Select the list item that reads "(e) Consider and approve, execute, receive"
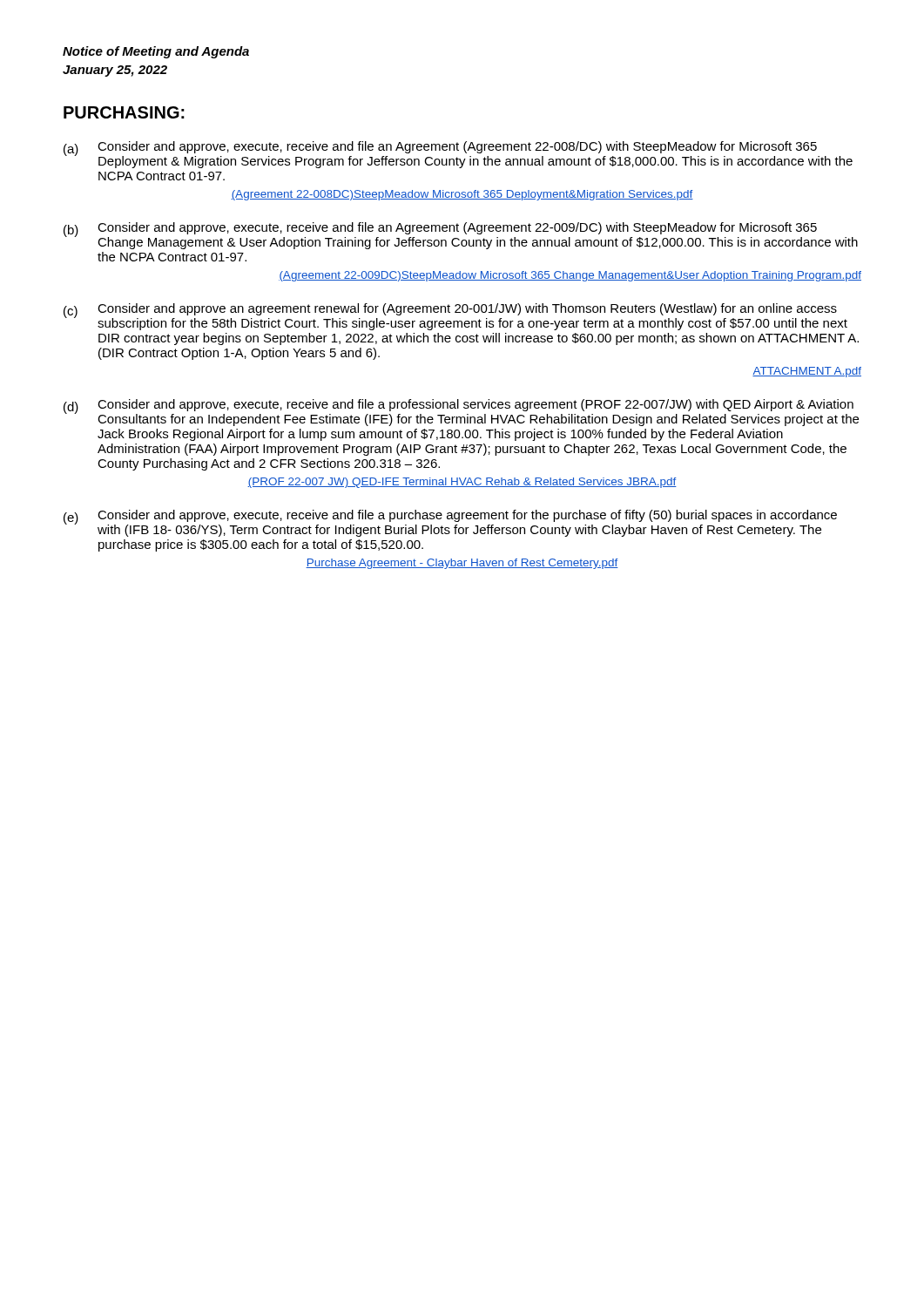The image size is (924, 1307). pyautogui.click(x=462, y=538)
